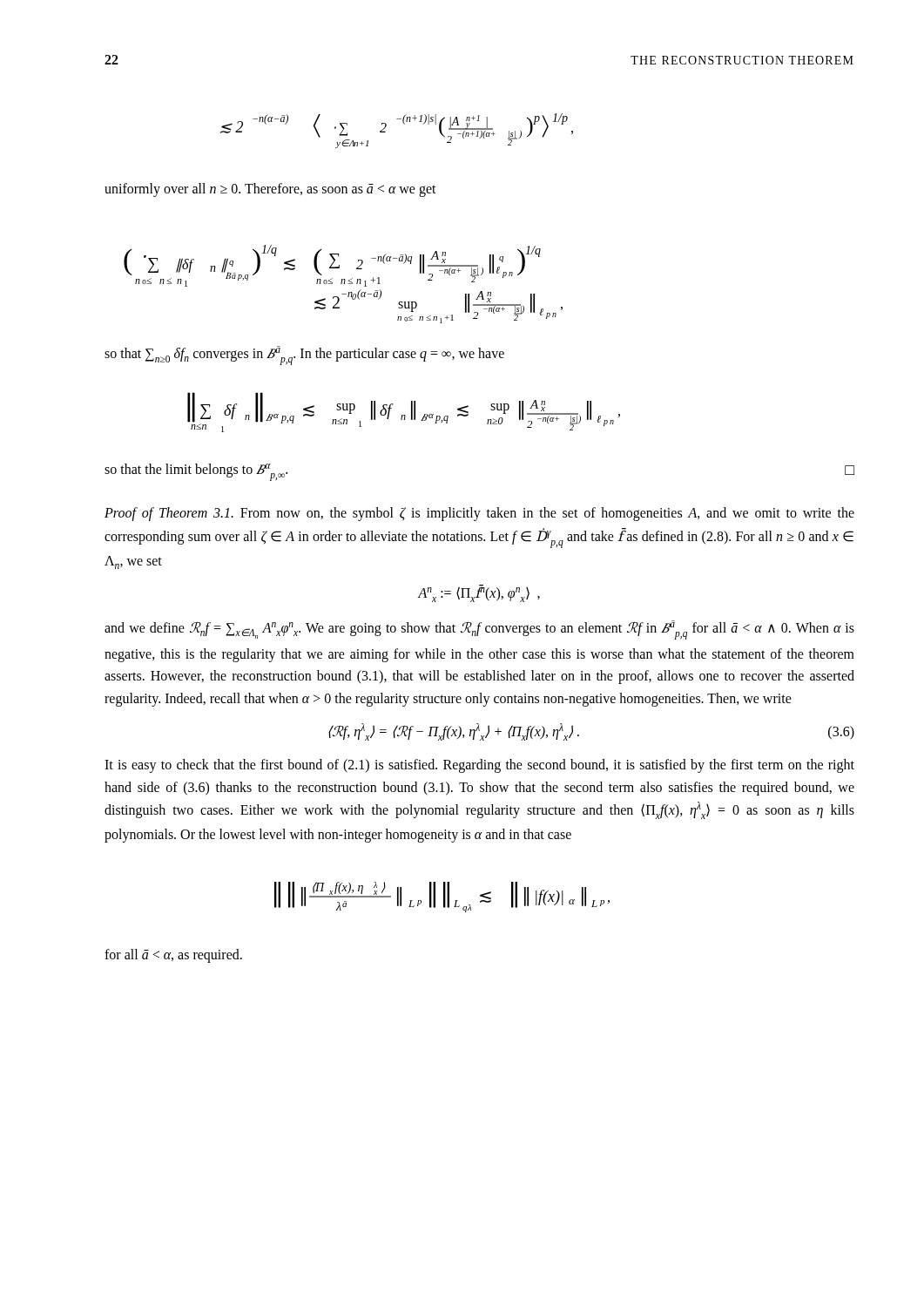924x1307 pixels.
Task: Select the element starting "uniformly over all n ≥ 0."
Action: [270, 189]
